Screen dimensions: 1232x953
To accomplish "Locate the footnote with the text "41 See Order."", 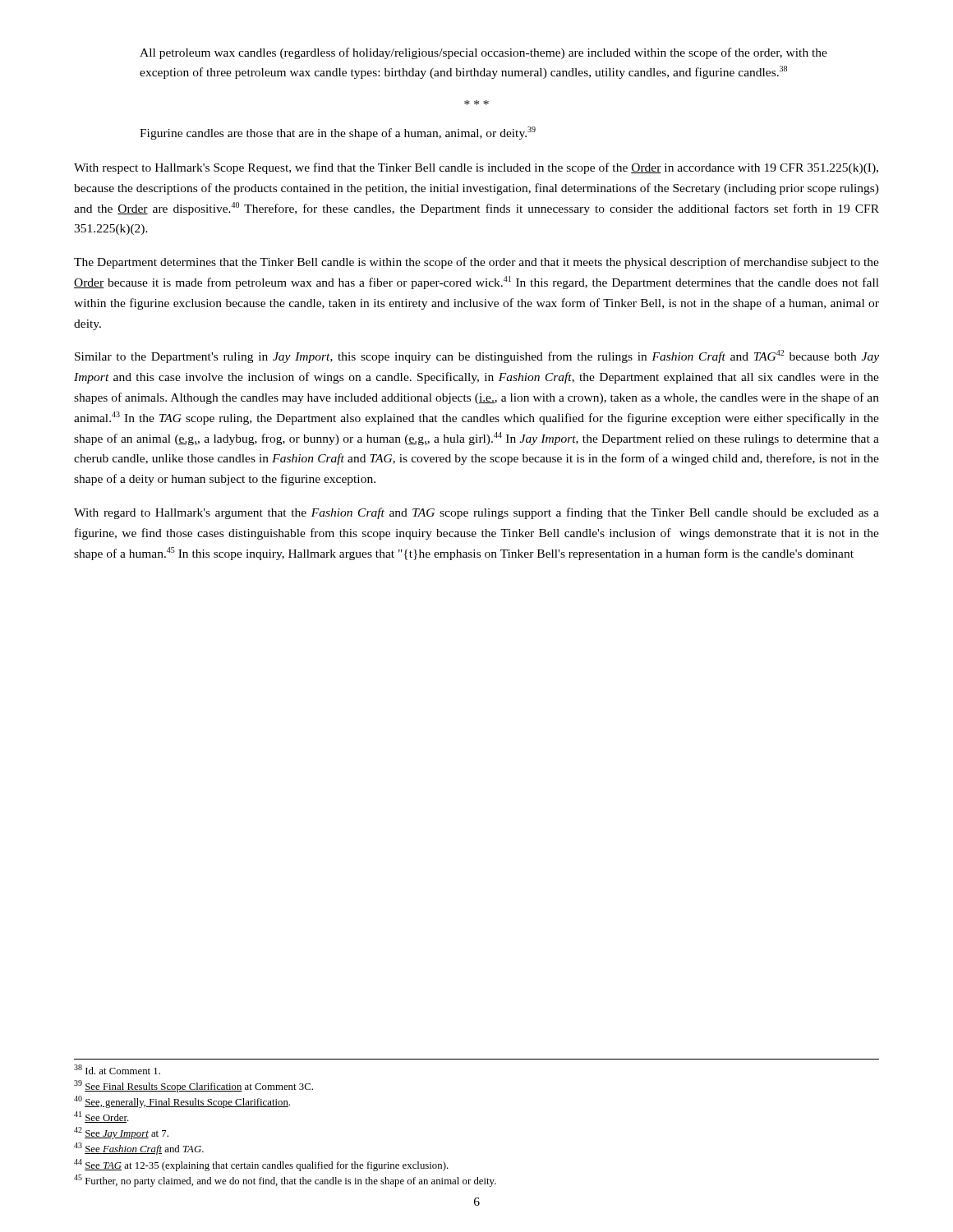I will [x=102, y=1117].
